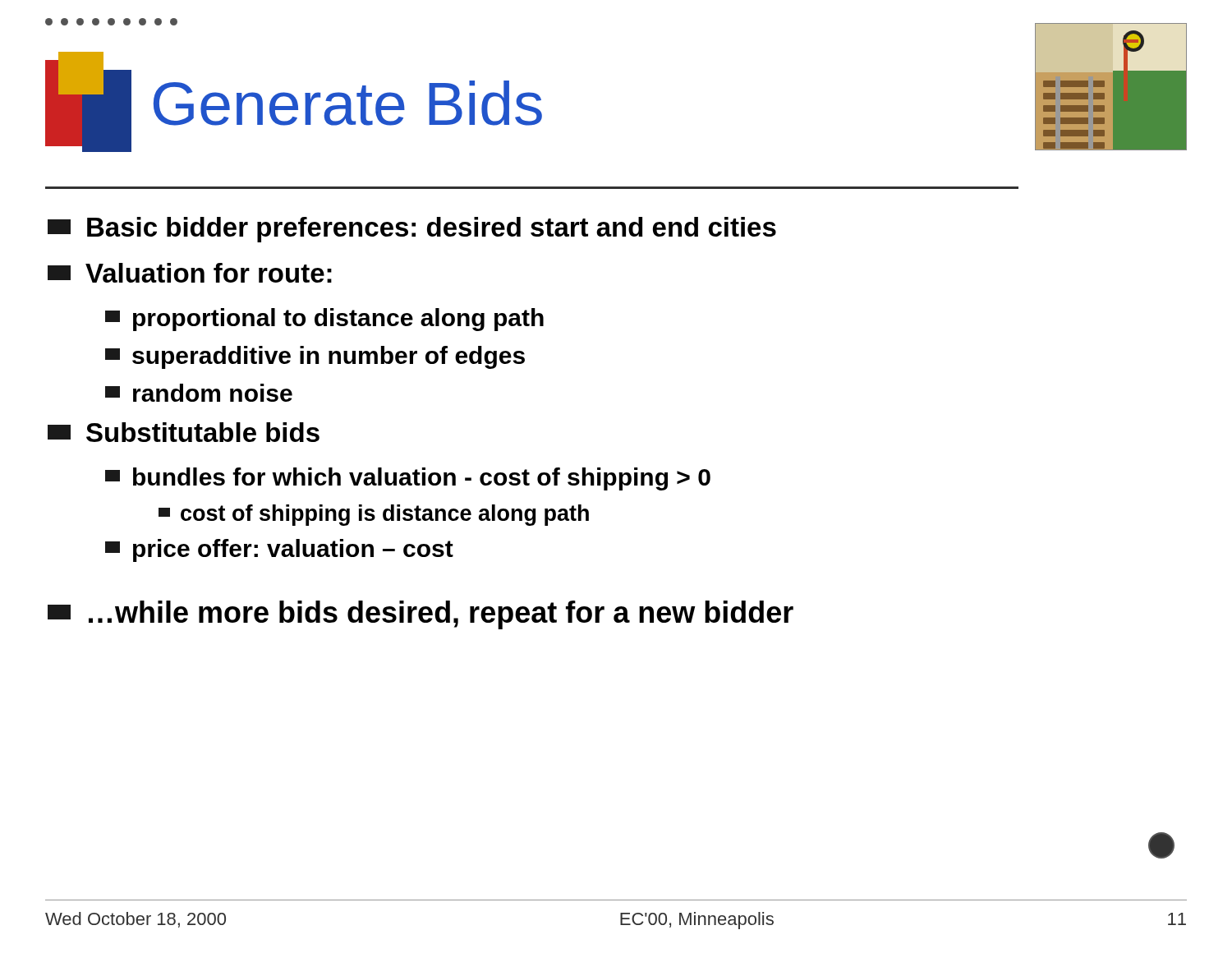Screen dimensions: 953x1232
Task: Point to "random noise"
Action: pos(199,394)
